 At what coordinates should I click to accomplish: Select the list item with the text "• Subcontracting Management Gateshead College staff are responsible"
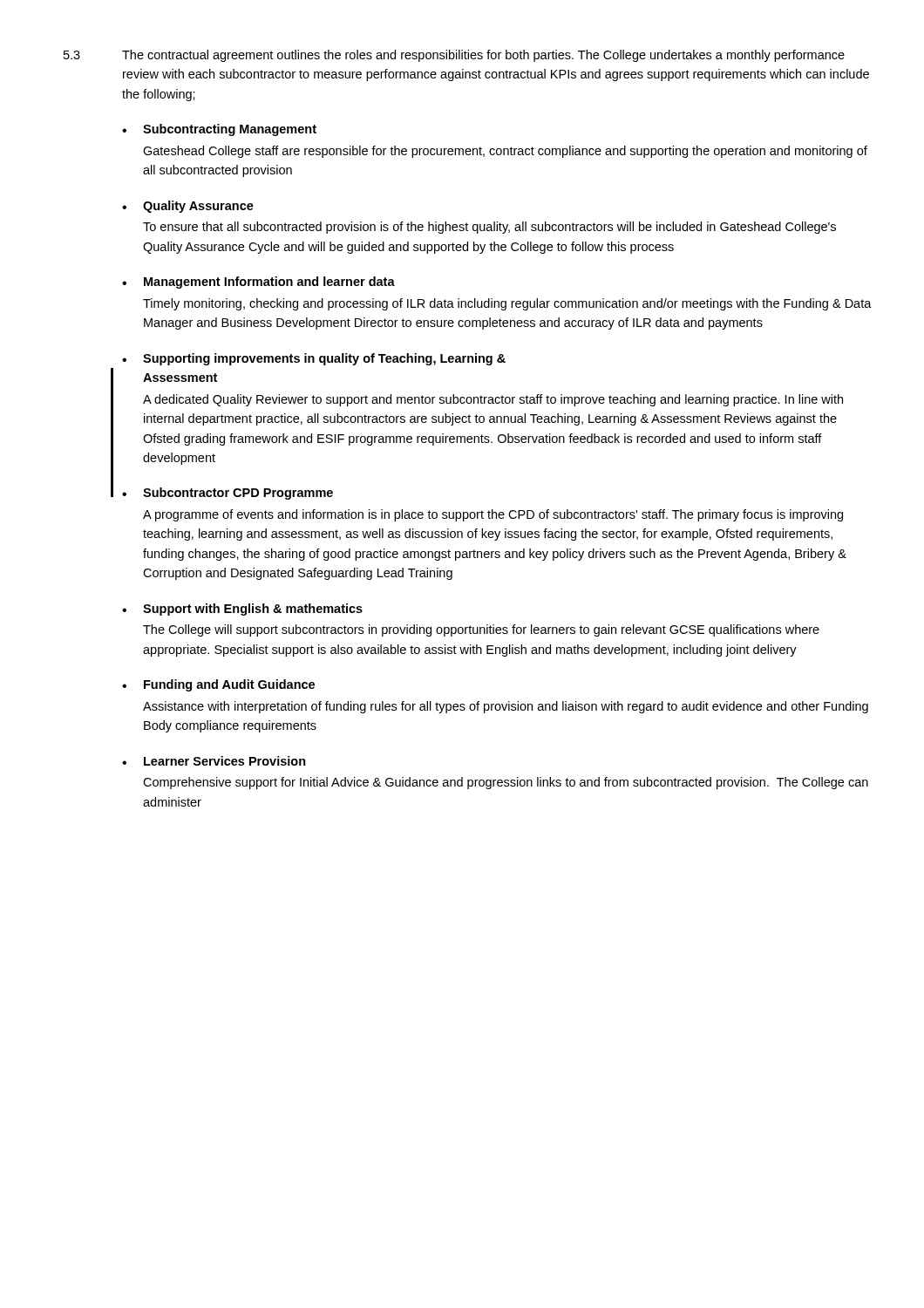[497, 150]
